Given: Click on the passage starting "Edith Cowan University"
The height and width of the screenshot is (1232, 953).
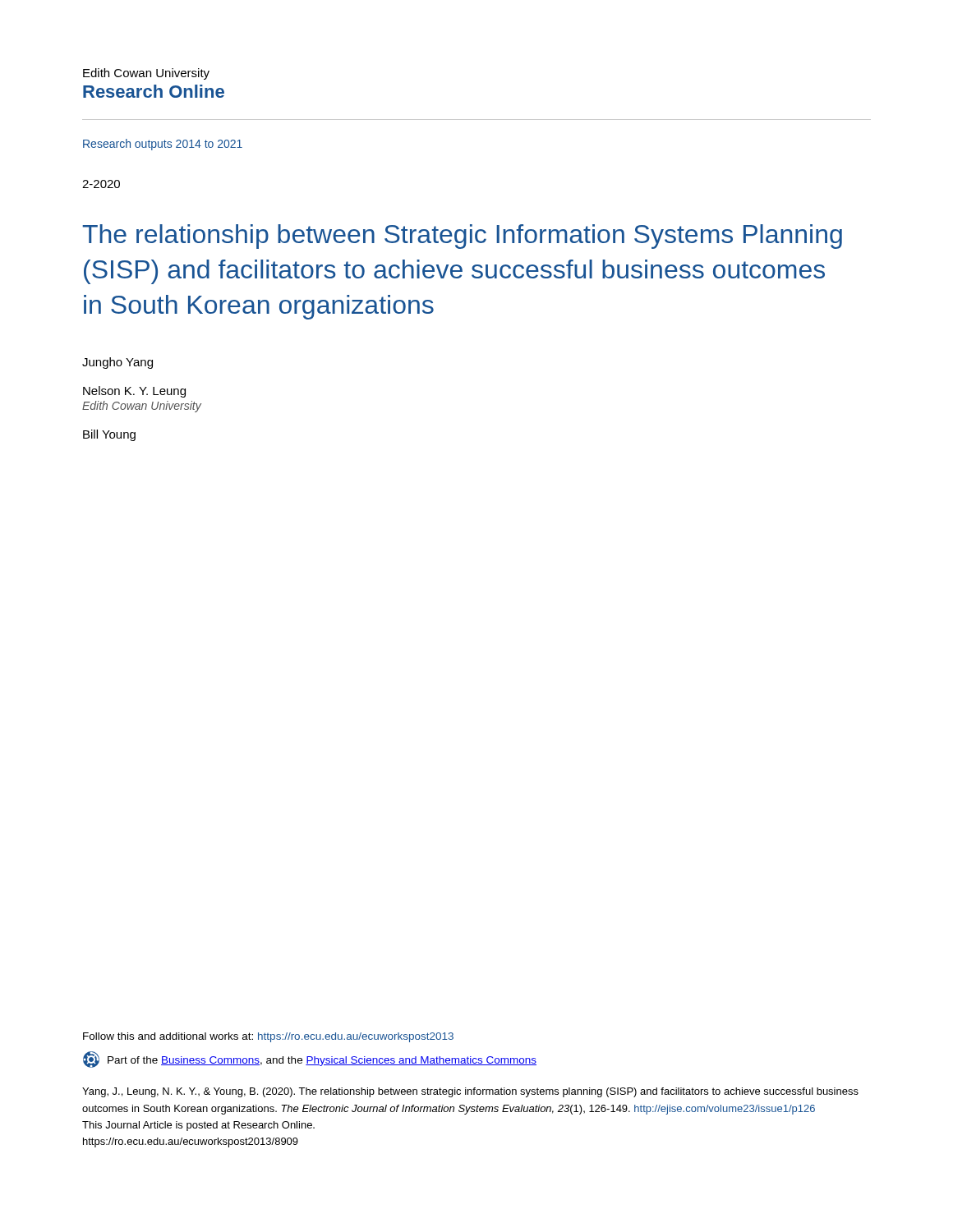Looking at the screenshot, I should pos(146,73).
